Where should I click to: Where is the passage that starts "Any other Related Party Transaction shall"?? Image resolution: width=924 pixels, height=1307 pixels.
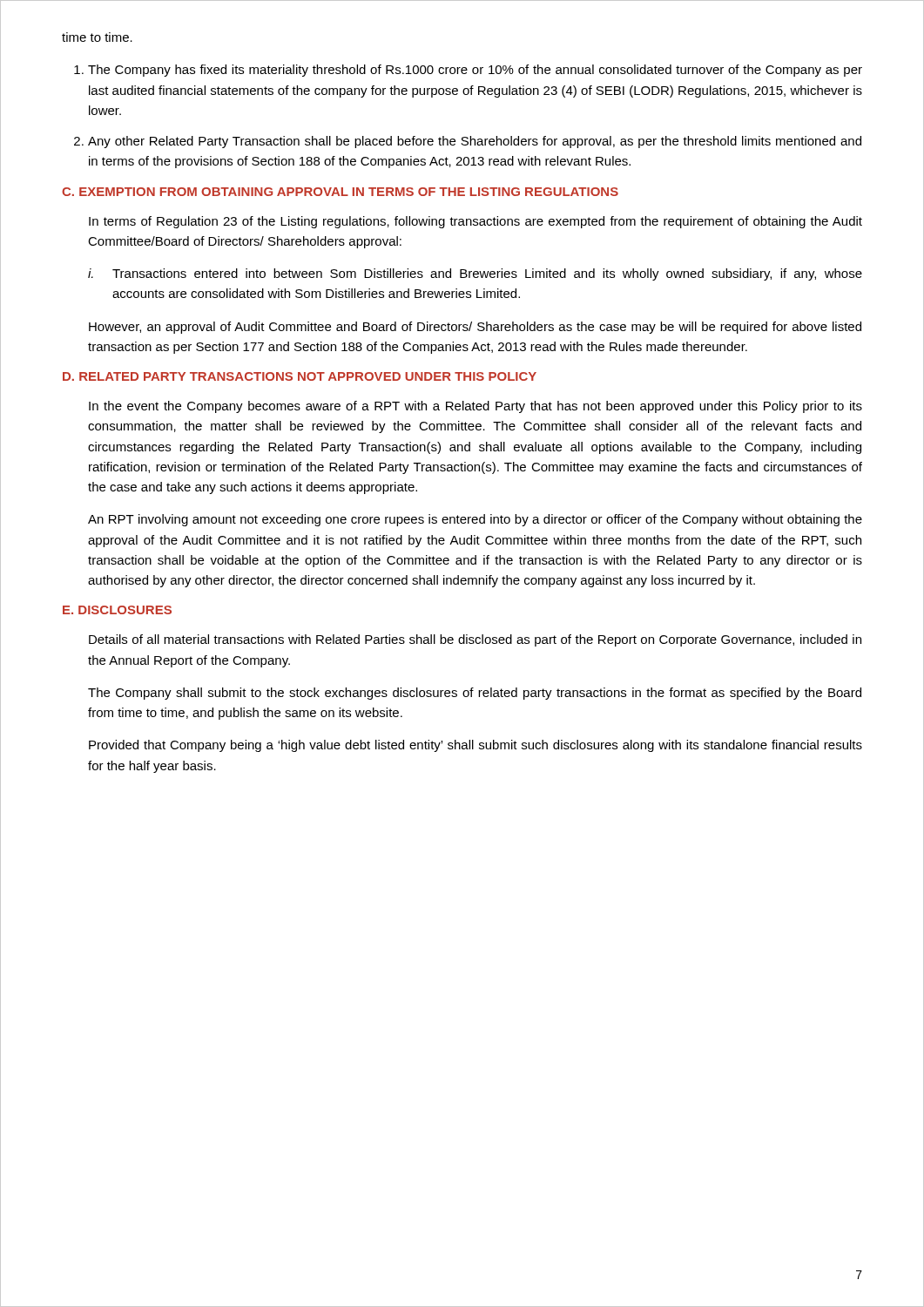point(475,151)
